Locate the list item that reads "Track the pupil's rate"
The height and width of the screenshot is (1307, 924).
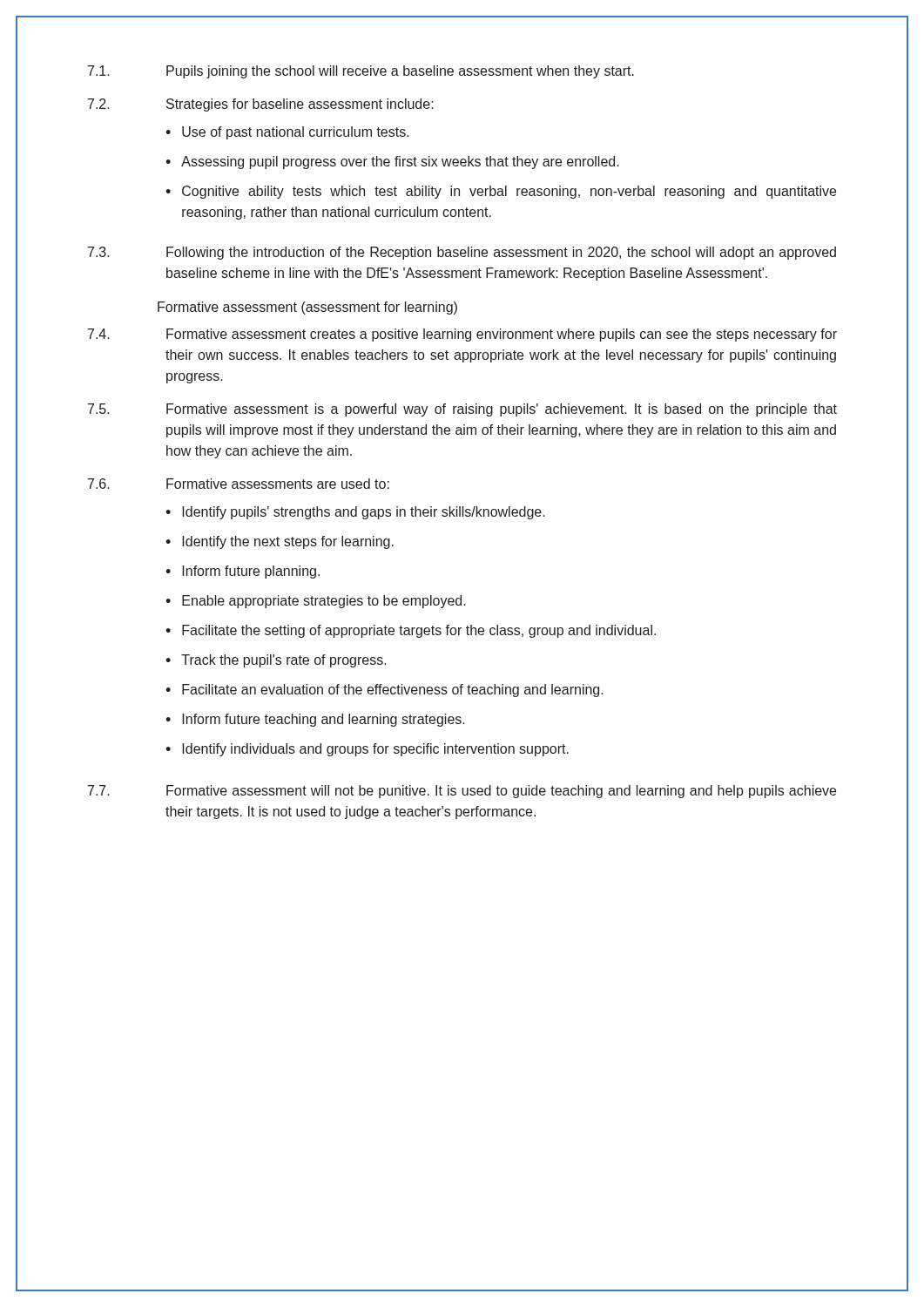[x=284, y=660]
